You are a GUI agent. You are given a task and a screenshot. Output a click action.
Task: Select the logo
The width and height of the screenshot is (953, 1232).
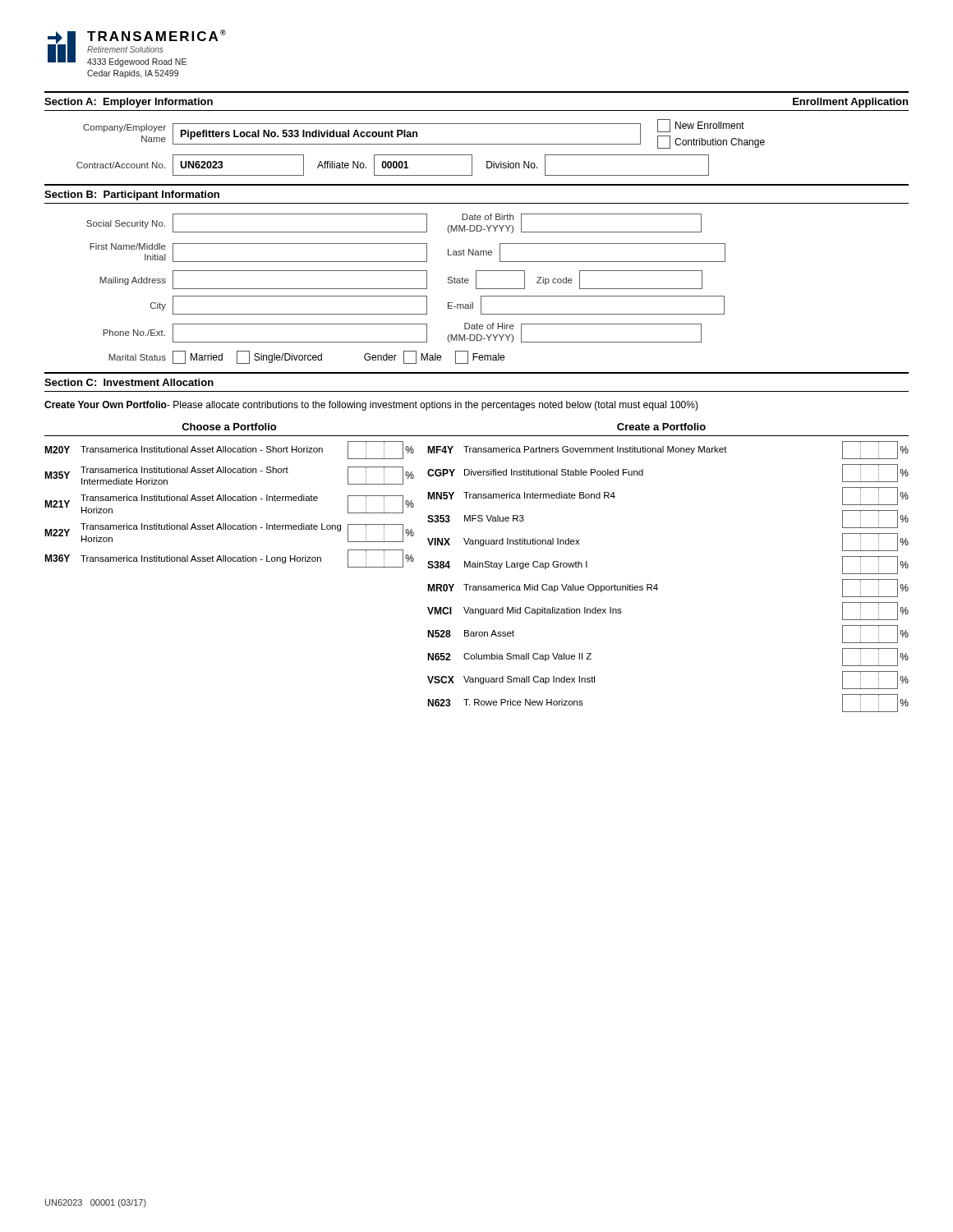point(476,55)
